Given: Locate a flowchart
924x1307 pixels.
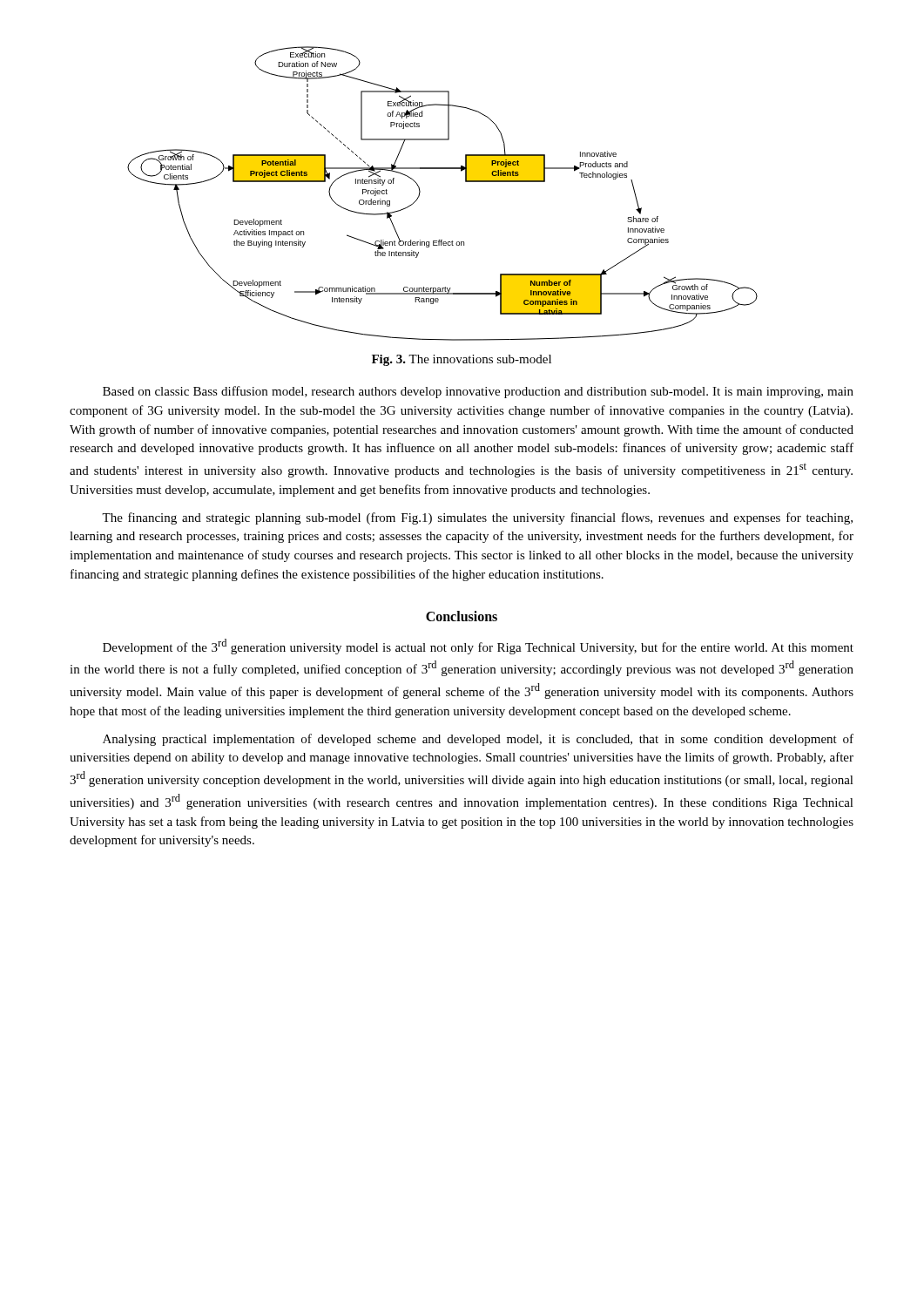Looking at the screenshot, I should (462, 187).
